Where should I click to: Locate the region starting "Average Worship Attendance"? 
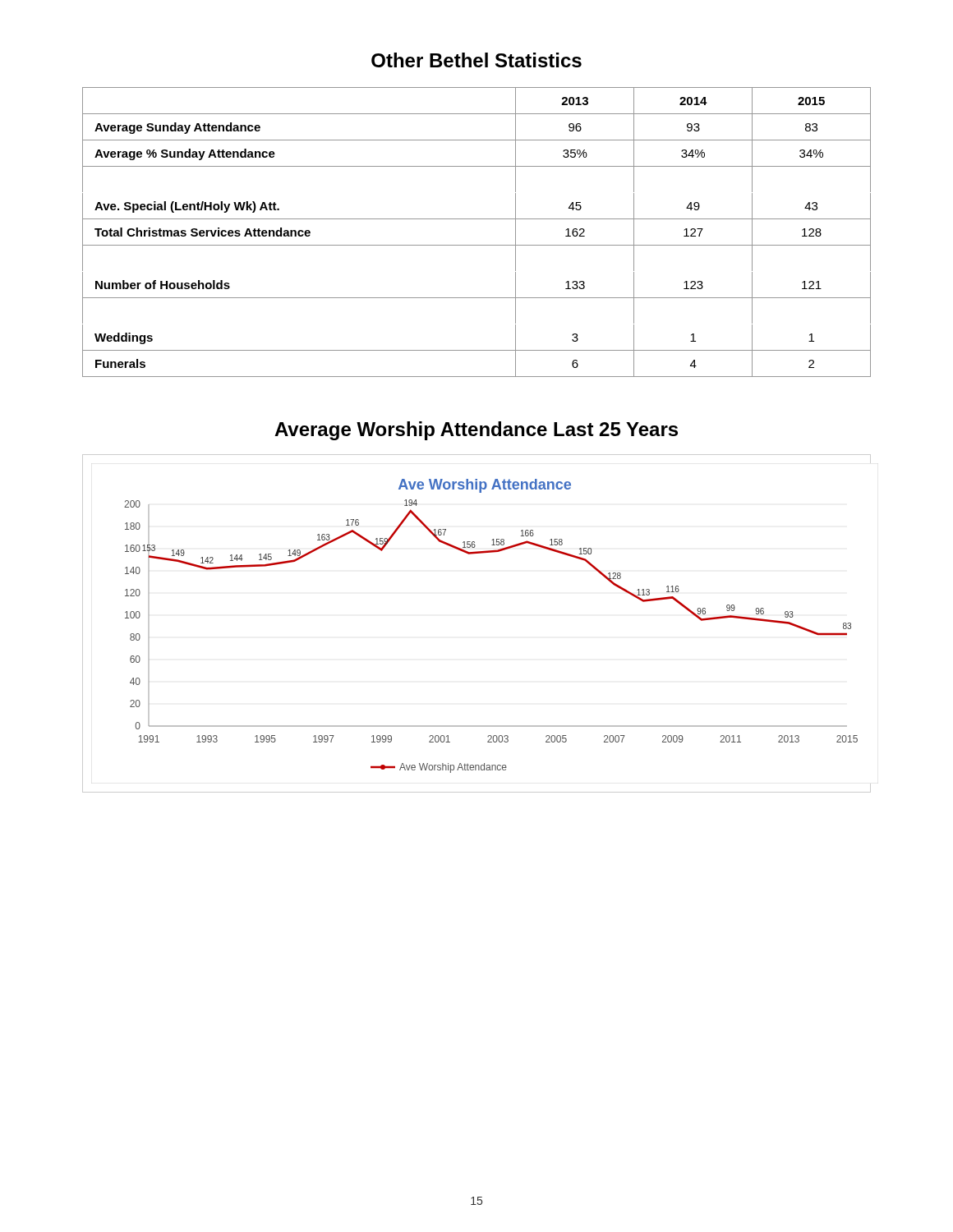pos(476,429)
